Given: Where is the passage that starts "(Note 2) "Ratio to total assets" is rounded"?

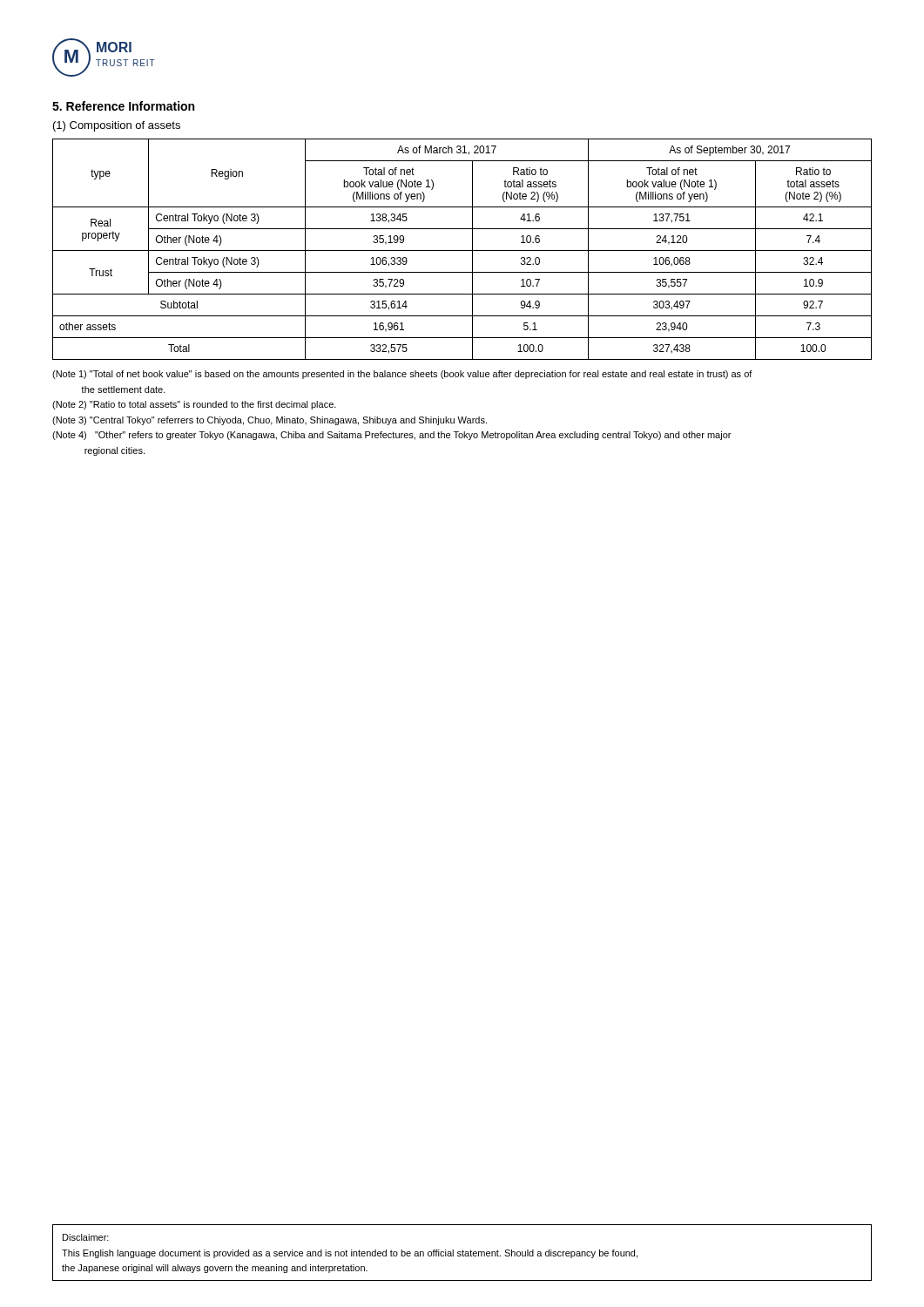Looking at the screenshot, I should tap(194, 405).
